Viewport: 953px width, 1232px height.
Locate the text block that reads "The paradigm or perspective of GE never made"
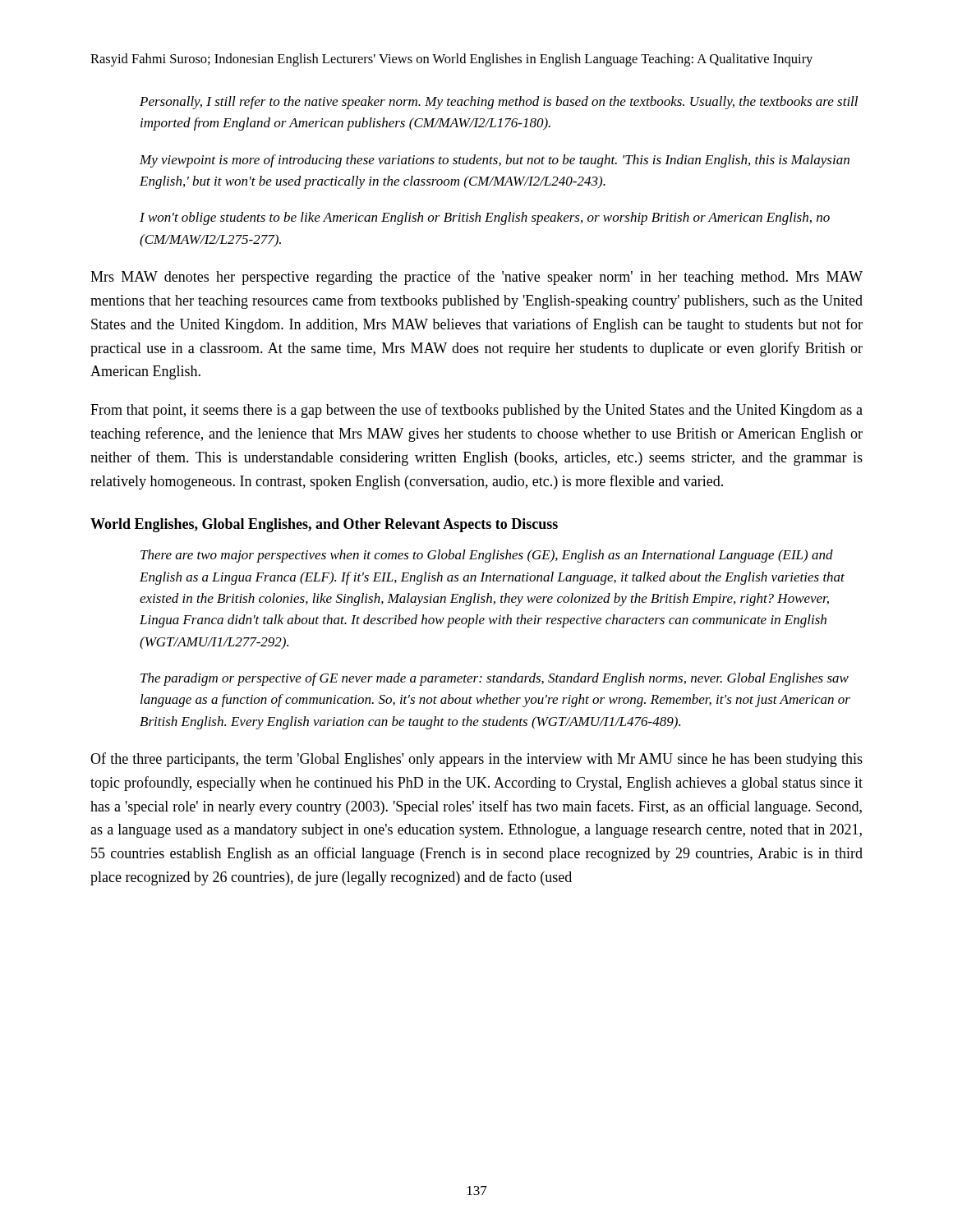pos(495,700)
